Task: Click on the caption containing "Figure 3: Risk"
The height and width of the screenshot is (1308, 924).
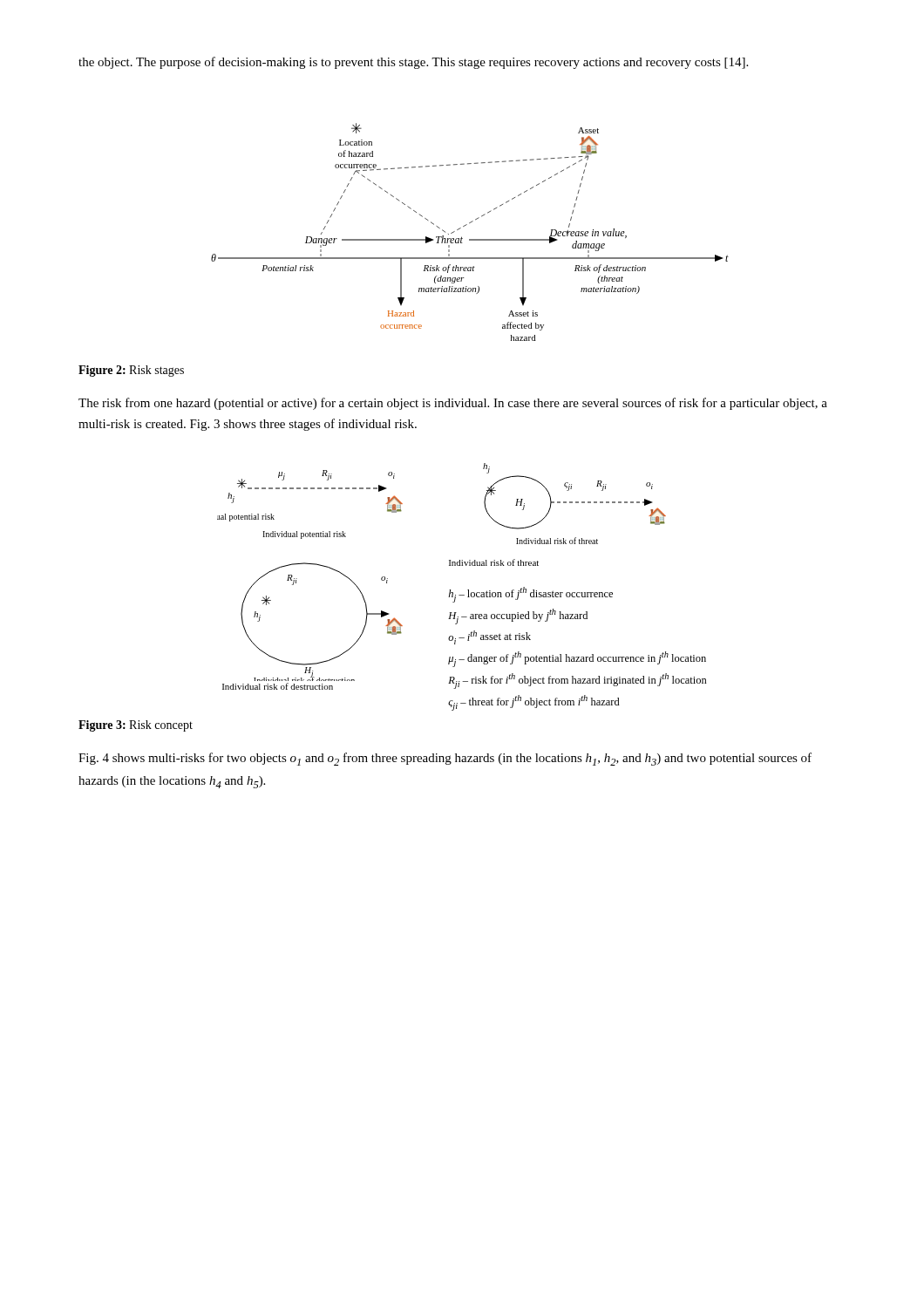Action: (135, 725)
